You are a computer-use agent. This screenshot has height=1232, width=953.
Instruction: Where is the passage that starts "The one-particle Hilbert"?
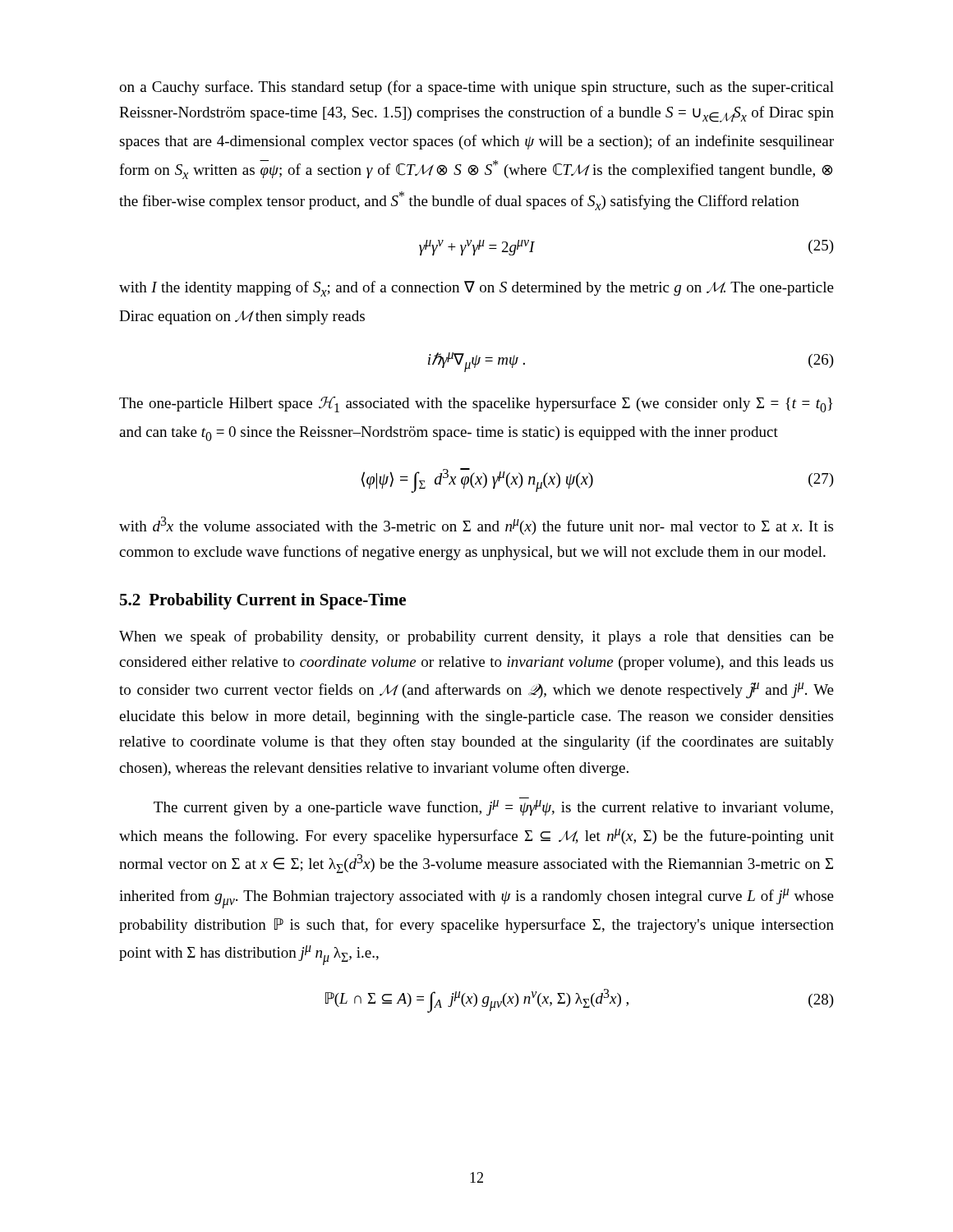click(476, 419)
